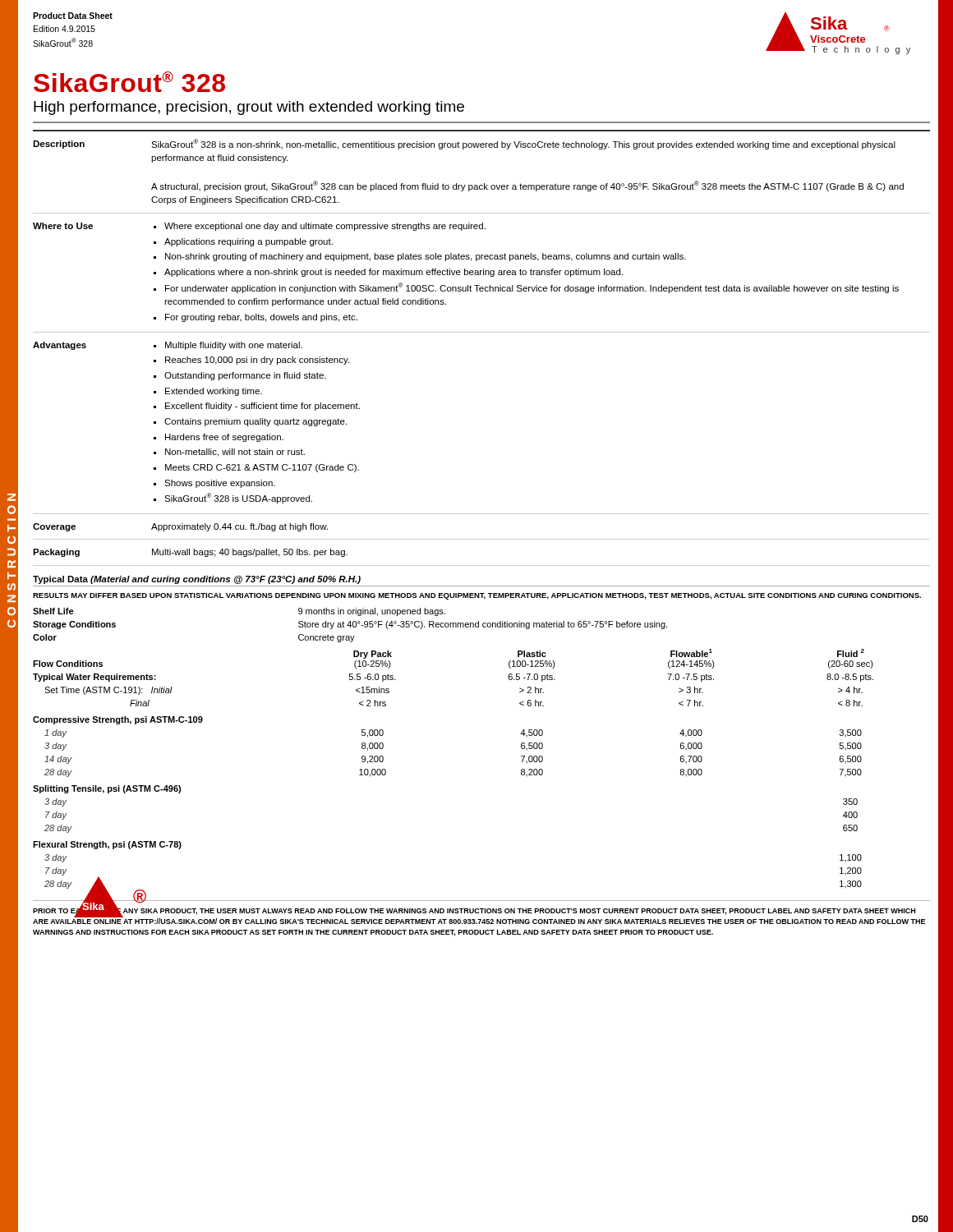Image resolution: width=953 pixels, height=1232 pixels.
Task: Click on the text block that reads "RESULTS MAY DIFFER"
Action: coord(477,595)
